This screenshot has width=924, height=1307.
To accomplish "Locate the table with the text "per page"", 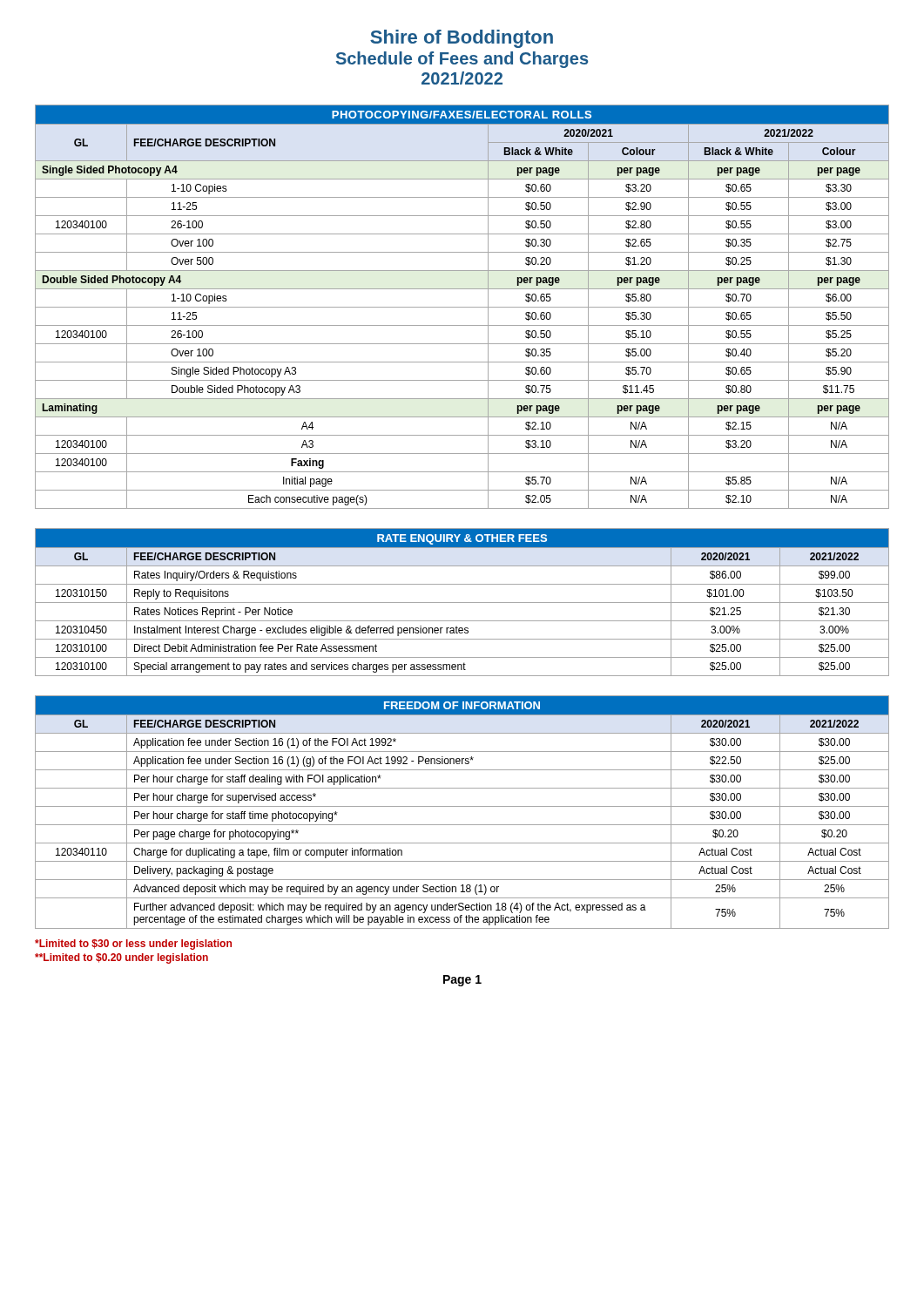I will pyautogui.click(x=462, y=307).
